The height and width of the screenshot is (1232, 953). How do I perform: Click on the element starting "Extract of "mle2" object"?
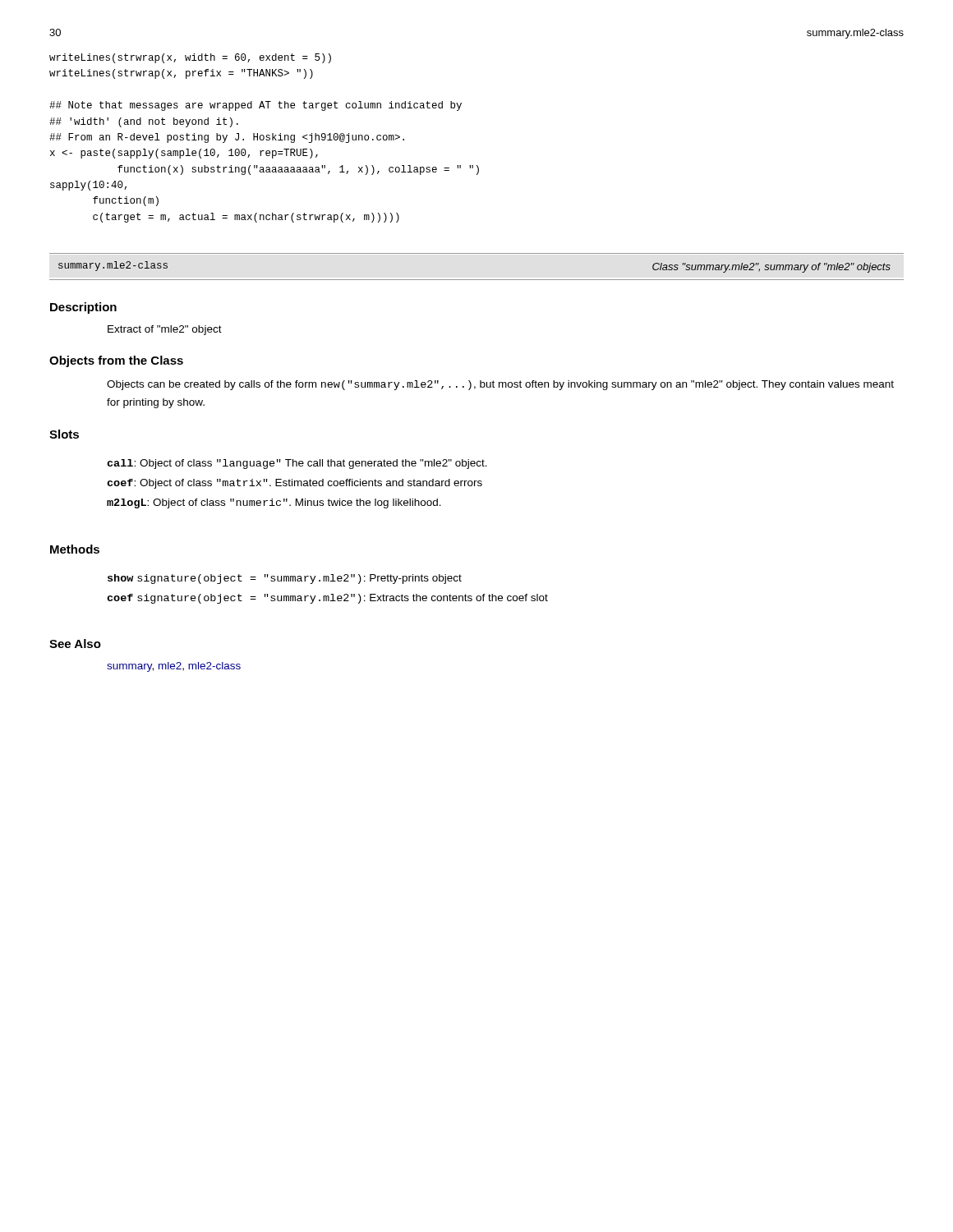(x=164, y=329)
